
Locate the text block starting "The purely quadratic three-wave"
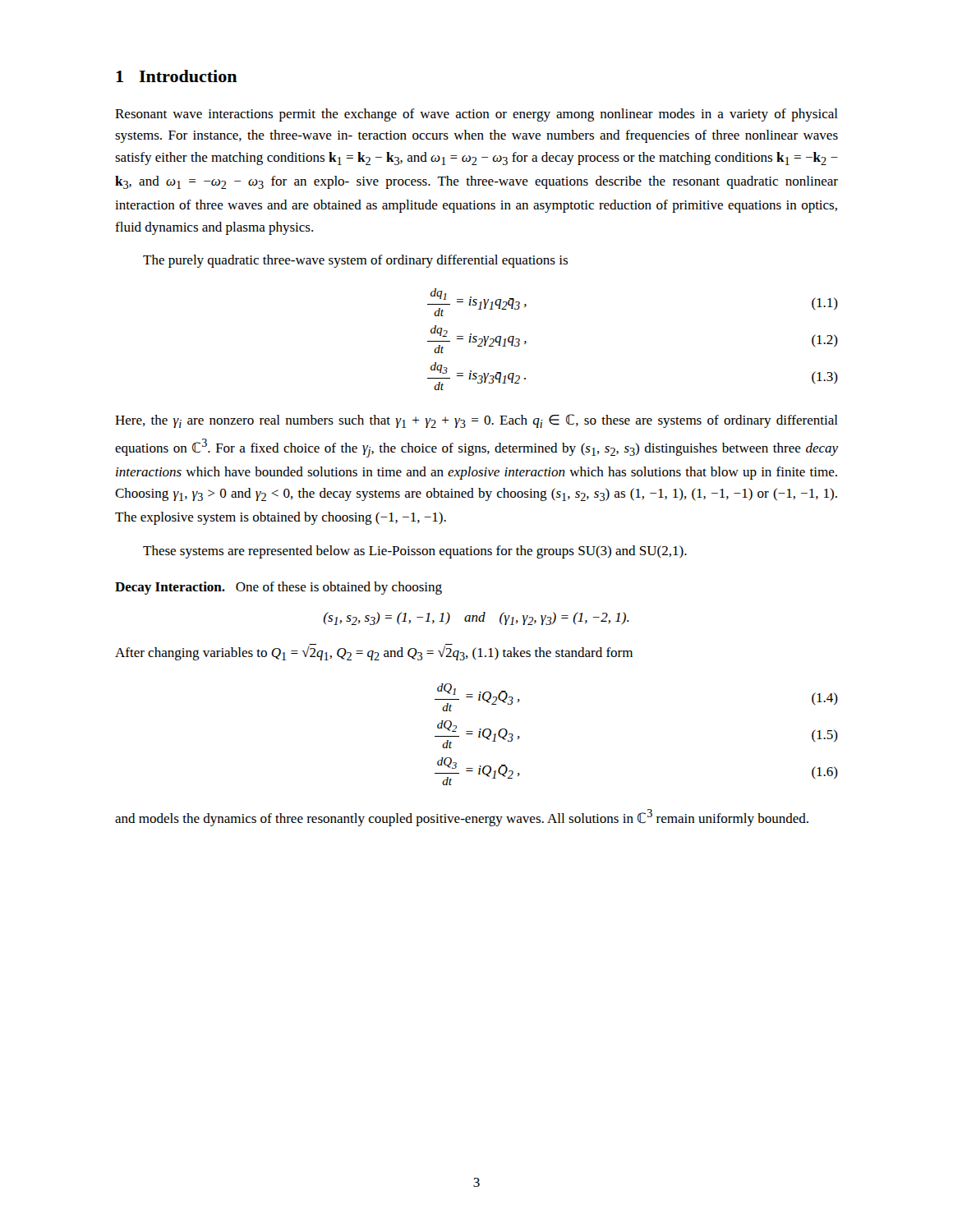click(x=476, y=261)
